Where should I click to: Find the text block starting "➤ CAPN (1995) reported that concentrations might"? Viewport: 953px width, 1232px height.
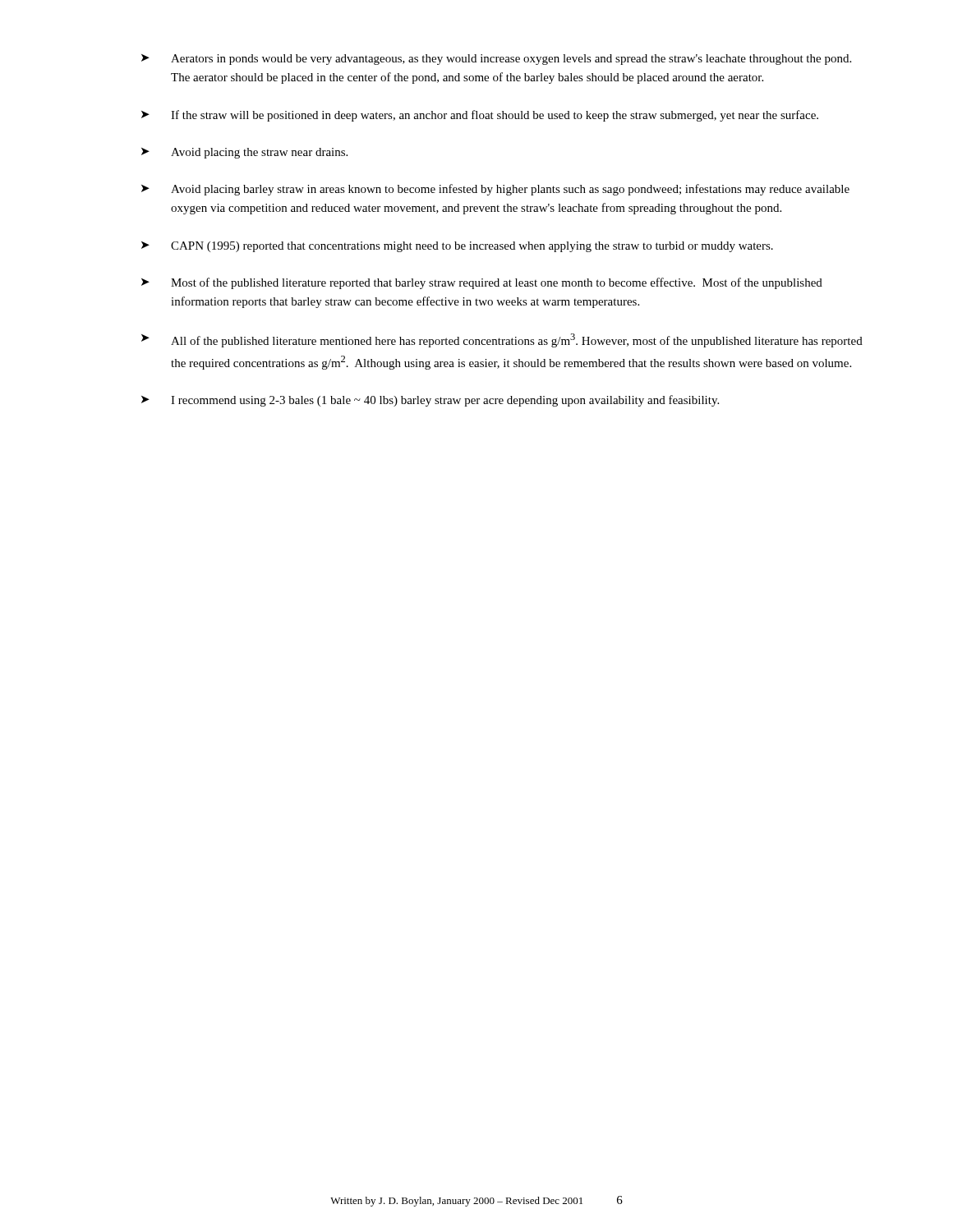coord(505,246)
